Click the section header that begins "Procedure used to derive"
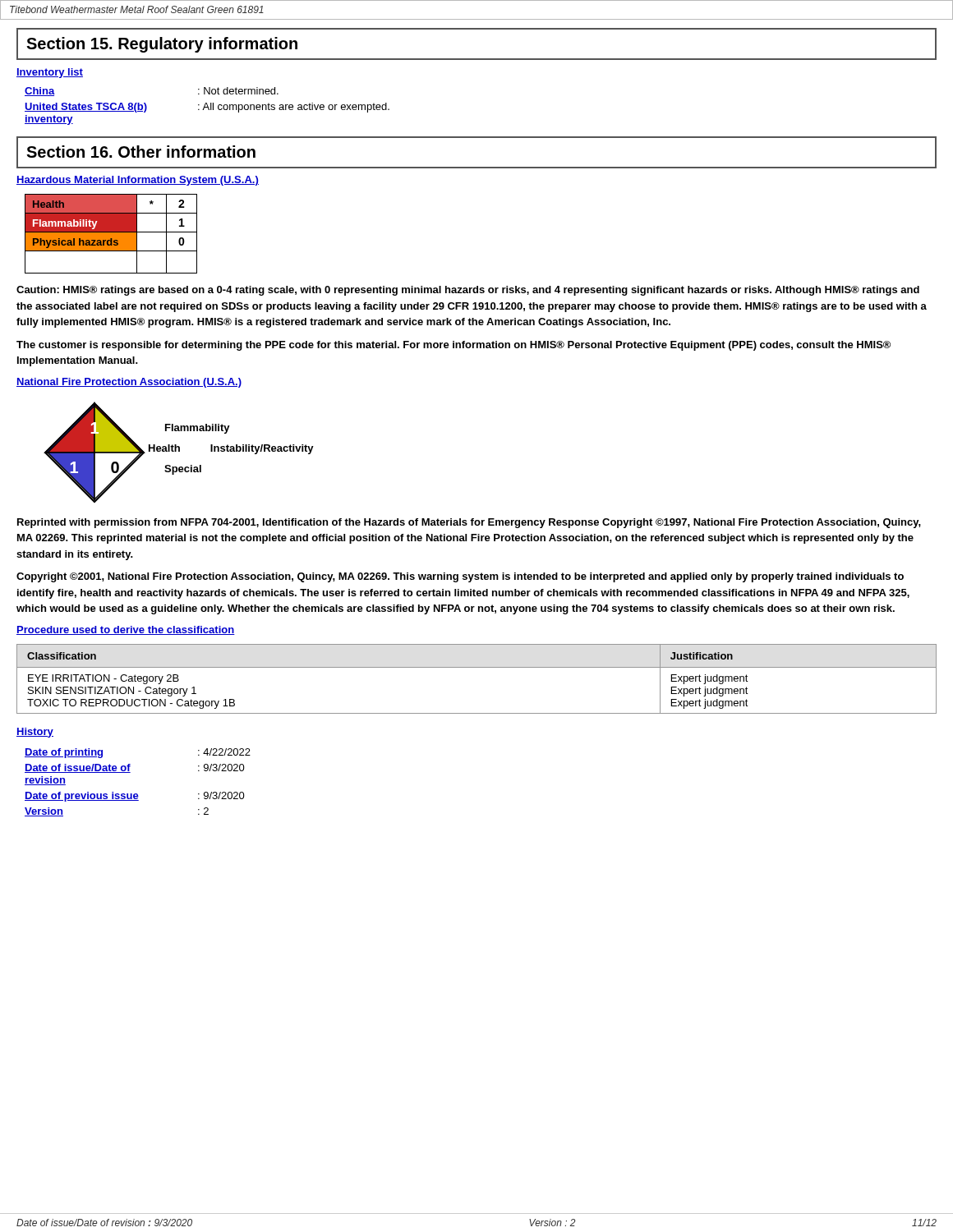This screenshot has width=953, height=1232. click(125, 629)
